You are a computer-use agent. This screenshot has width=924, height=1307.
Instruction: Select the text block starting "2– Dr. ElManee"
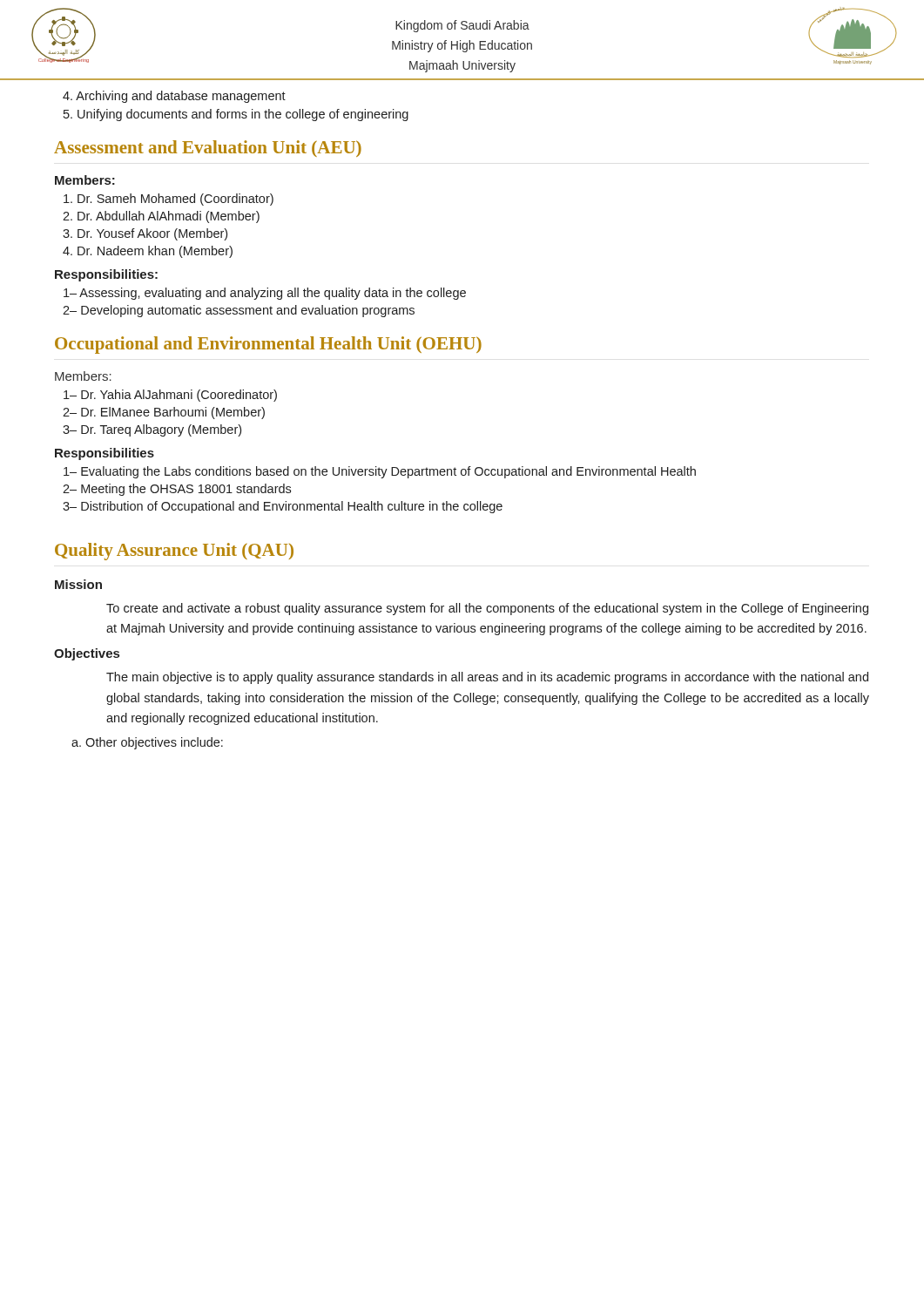[164, 412]
